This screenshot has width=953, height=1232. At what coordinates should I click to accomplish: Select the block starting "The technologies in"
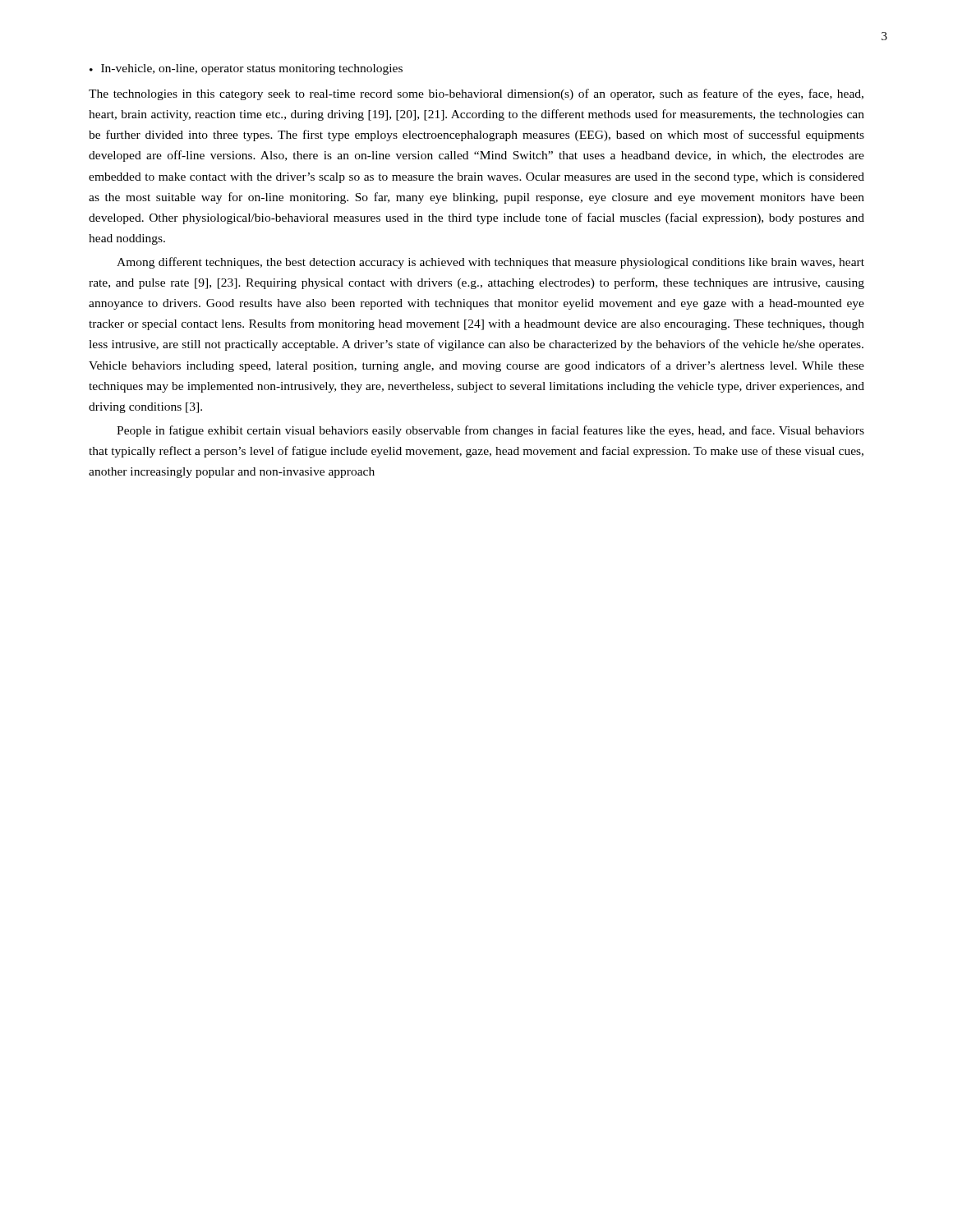pyautogui.click(x=476, y=166)
